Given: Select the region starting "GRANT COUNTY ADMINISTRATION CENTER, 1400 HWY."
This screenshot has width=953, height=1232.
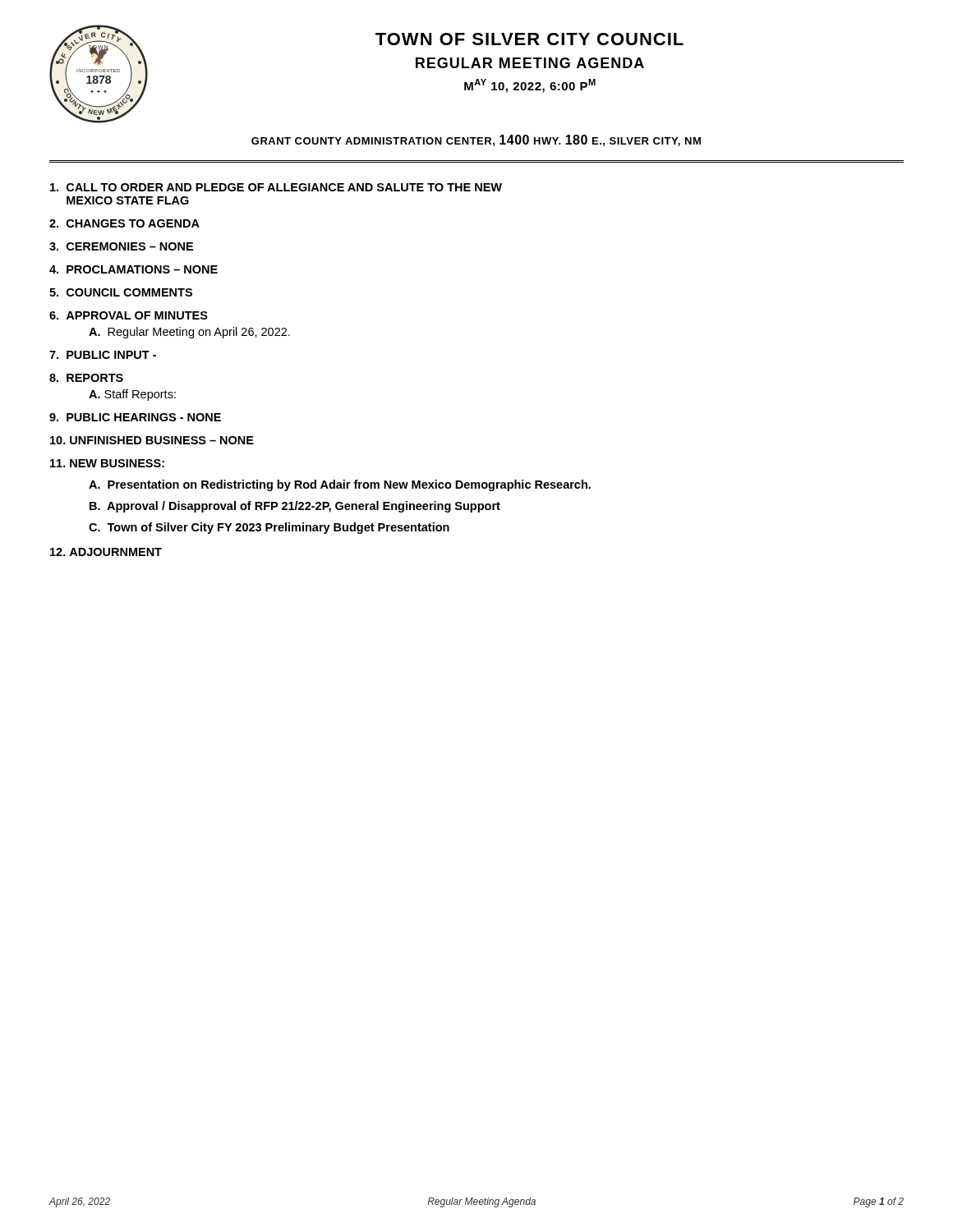Looking at the screenshot, I should pyautogui.click(x=476, y=140).
